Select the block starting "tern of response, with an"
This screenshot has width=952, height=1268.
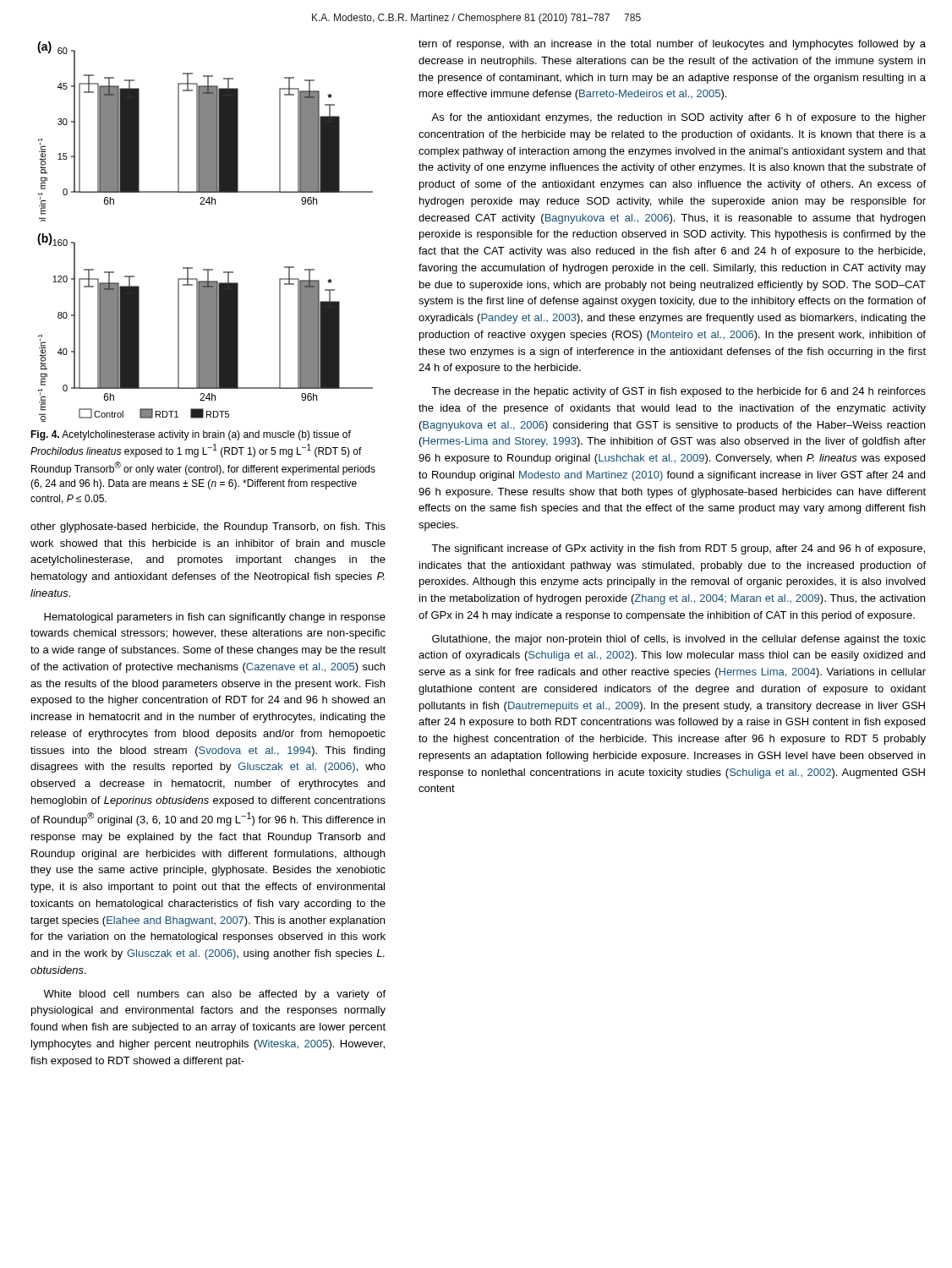click(672, 69)
